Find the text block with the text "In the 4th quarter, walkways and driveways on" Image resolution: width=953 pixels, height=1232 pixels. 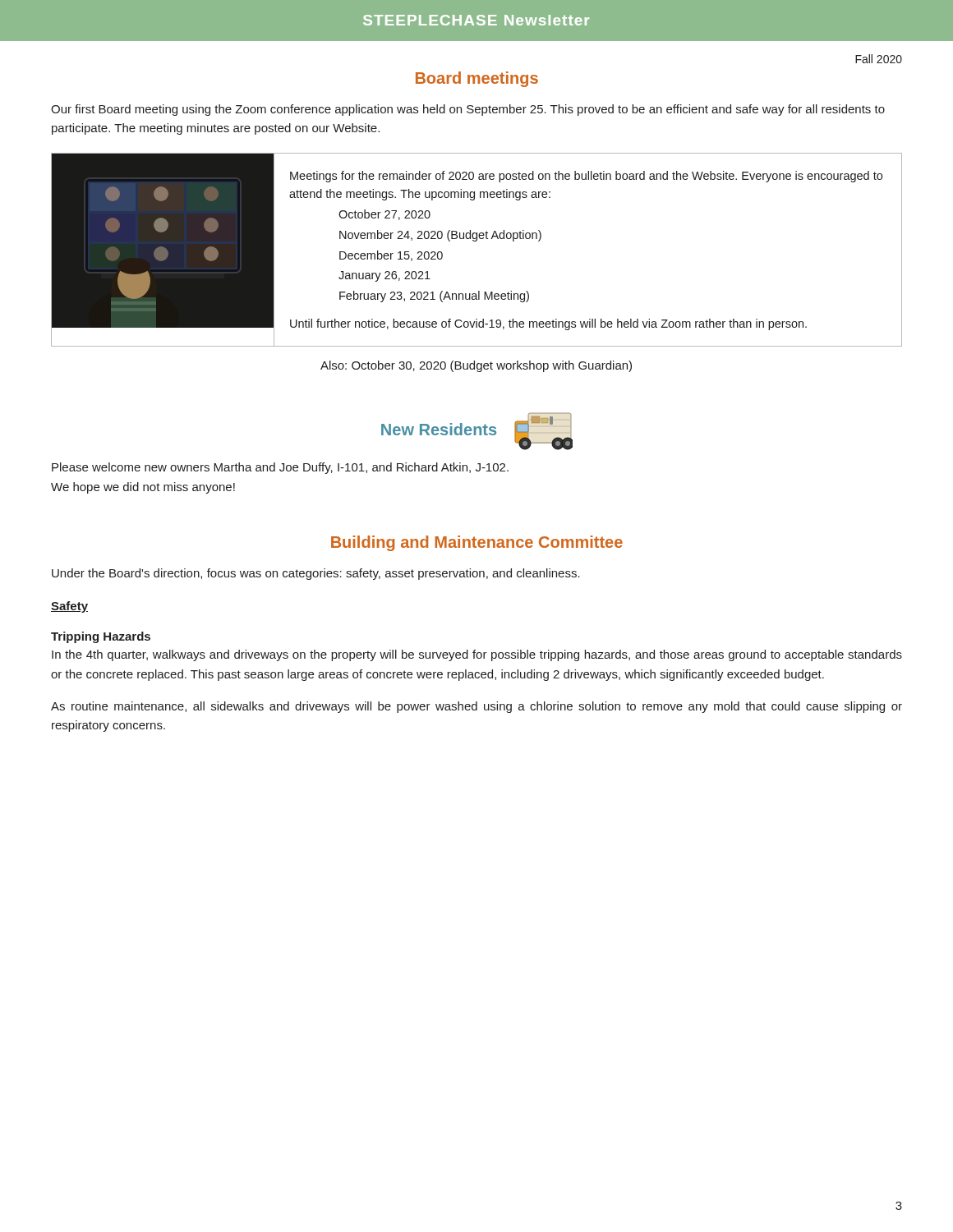point(476,664)
